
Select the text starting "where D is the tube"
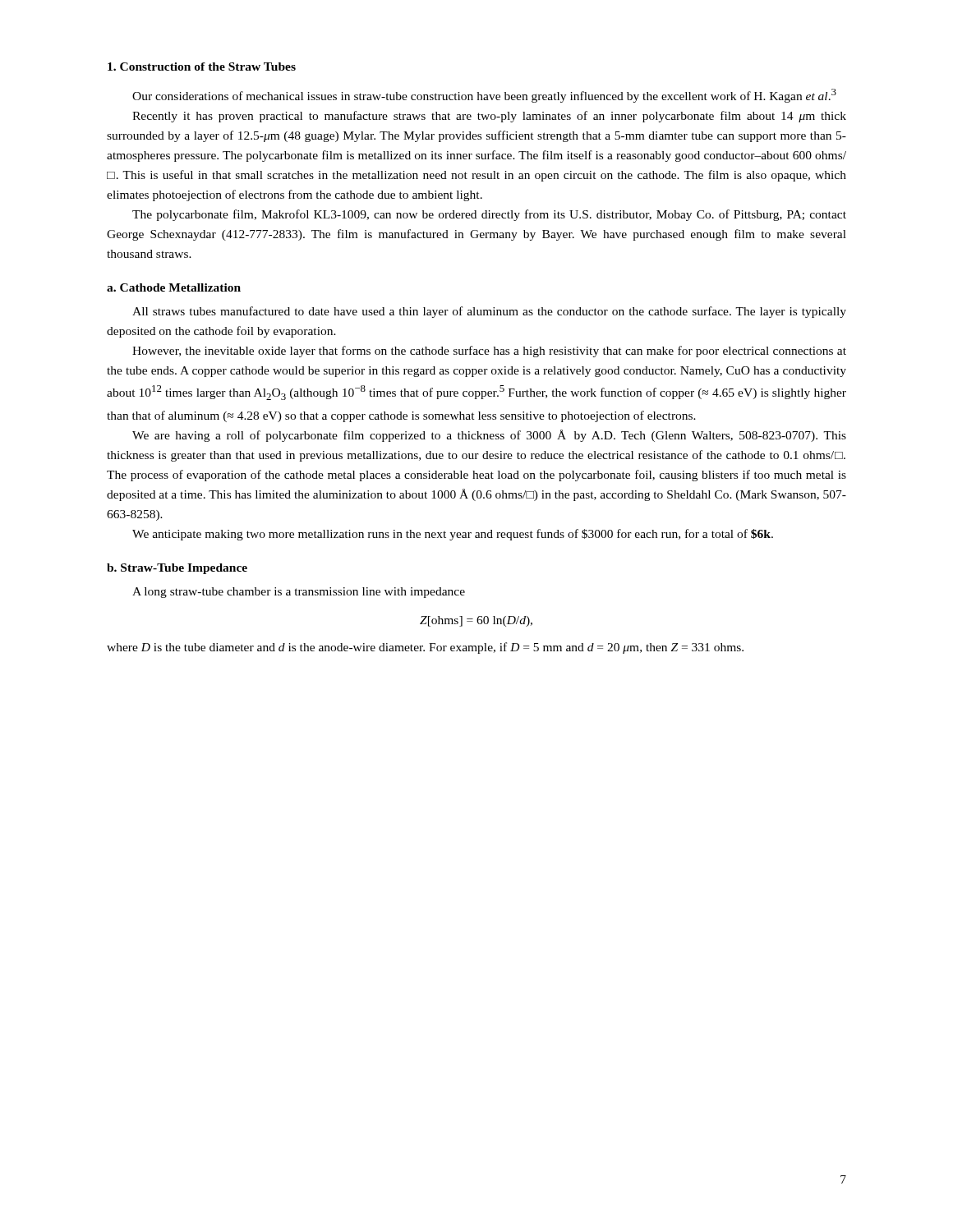476,647
